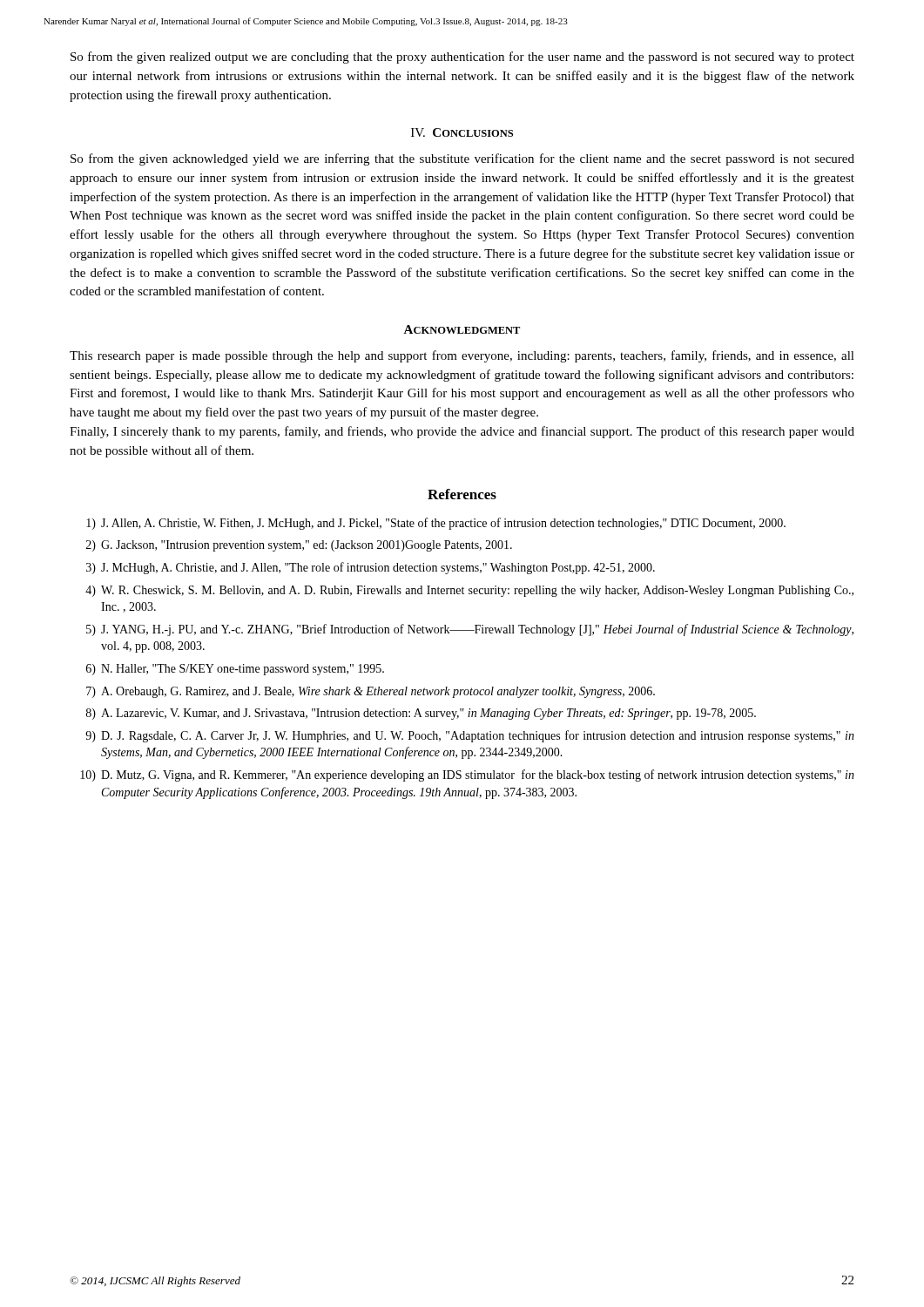The width and height of the screenshot is (924, 1307).
Task: Locate the block of text that opens with "2) G. Jackson, "Intrusion prevention system," ed: (Jackson"
Action: (x=462, y=546)
